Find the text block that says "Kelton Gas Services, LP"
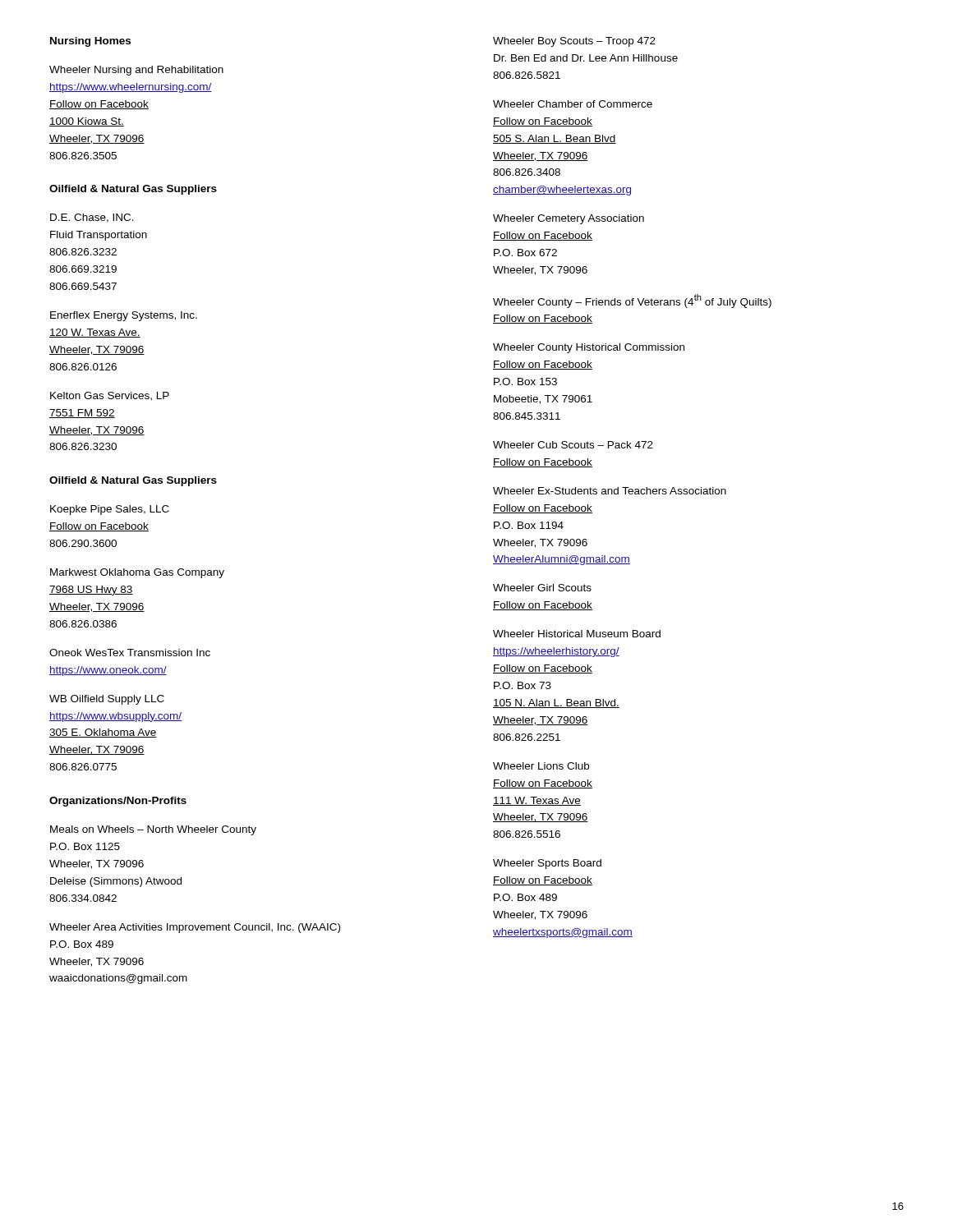953x1232 pixels. (x=109, y=421)
